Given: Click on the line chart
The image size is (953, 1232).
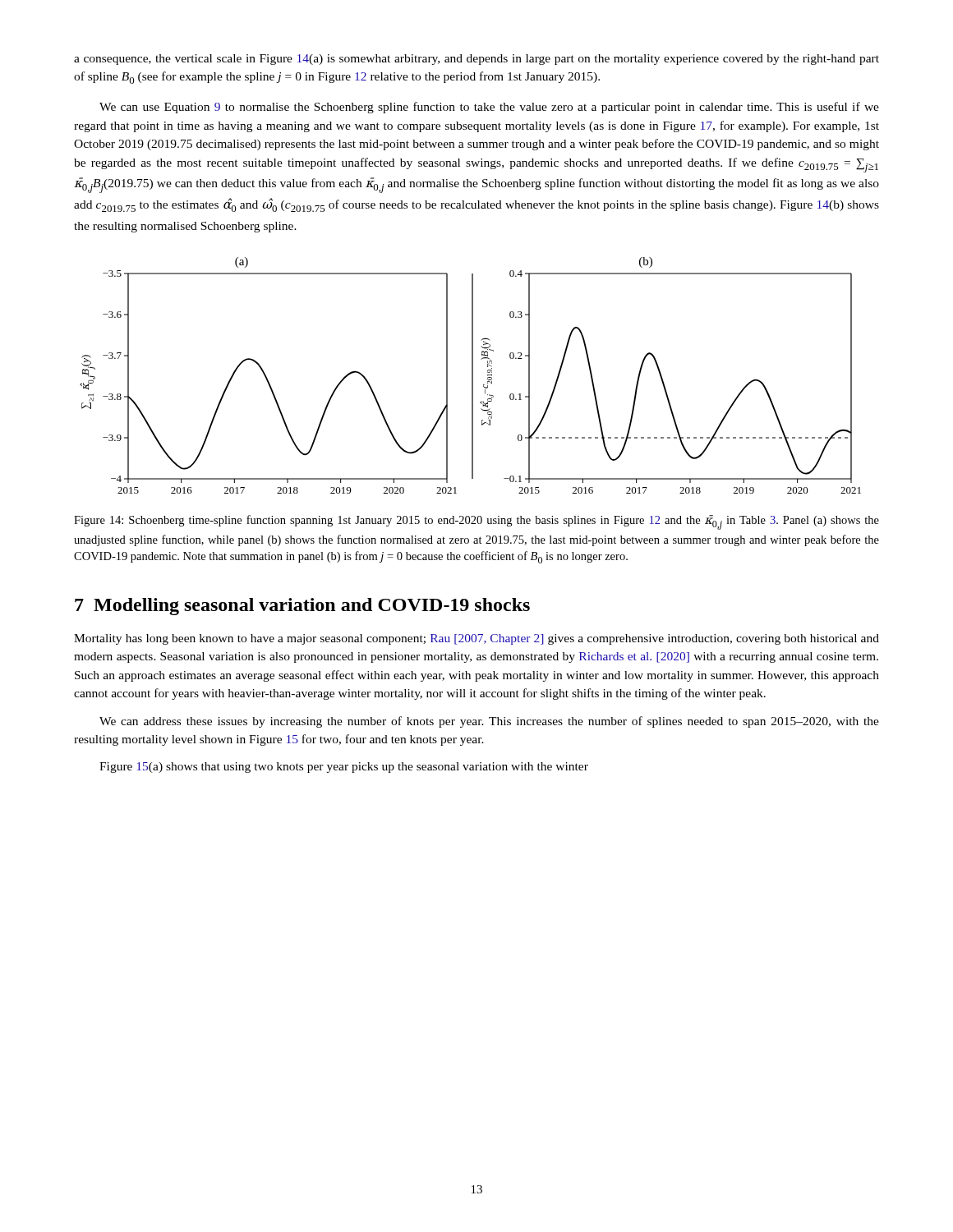Looking at the screenshot, I should pyautogui.click(x=476, y=409).
